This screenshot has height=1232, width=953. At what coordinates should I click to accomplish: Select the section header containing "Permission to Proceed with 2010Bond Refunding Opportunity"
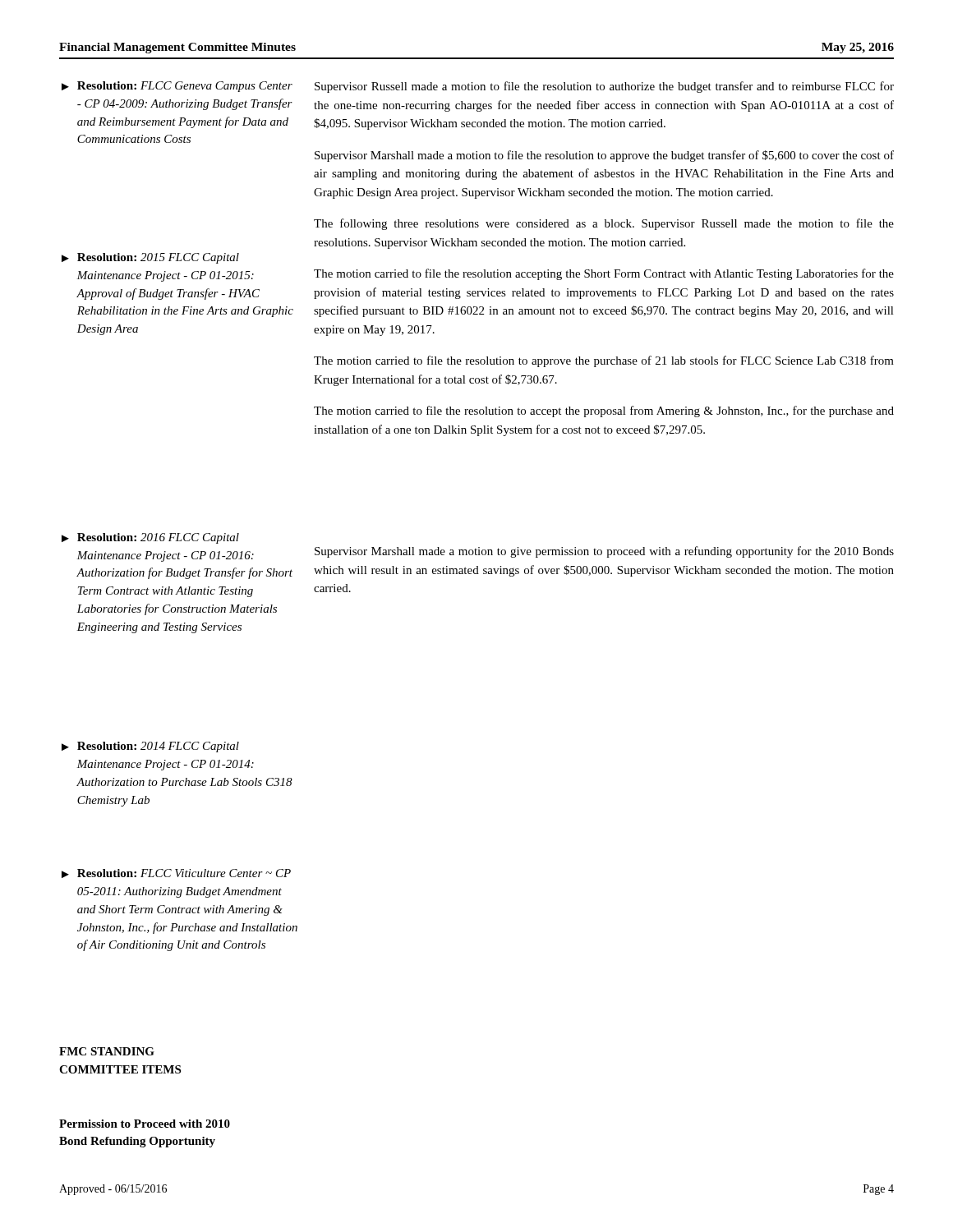coord(179,1133)
